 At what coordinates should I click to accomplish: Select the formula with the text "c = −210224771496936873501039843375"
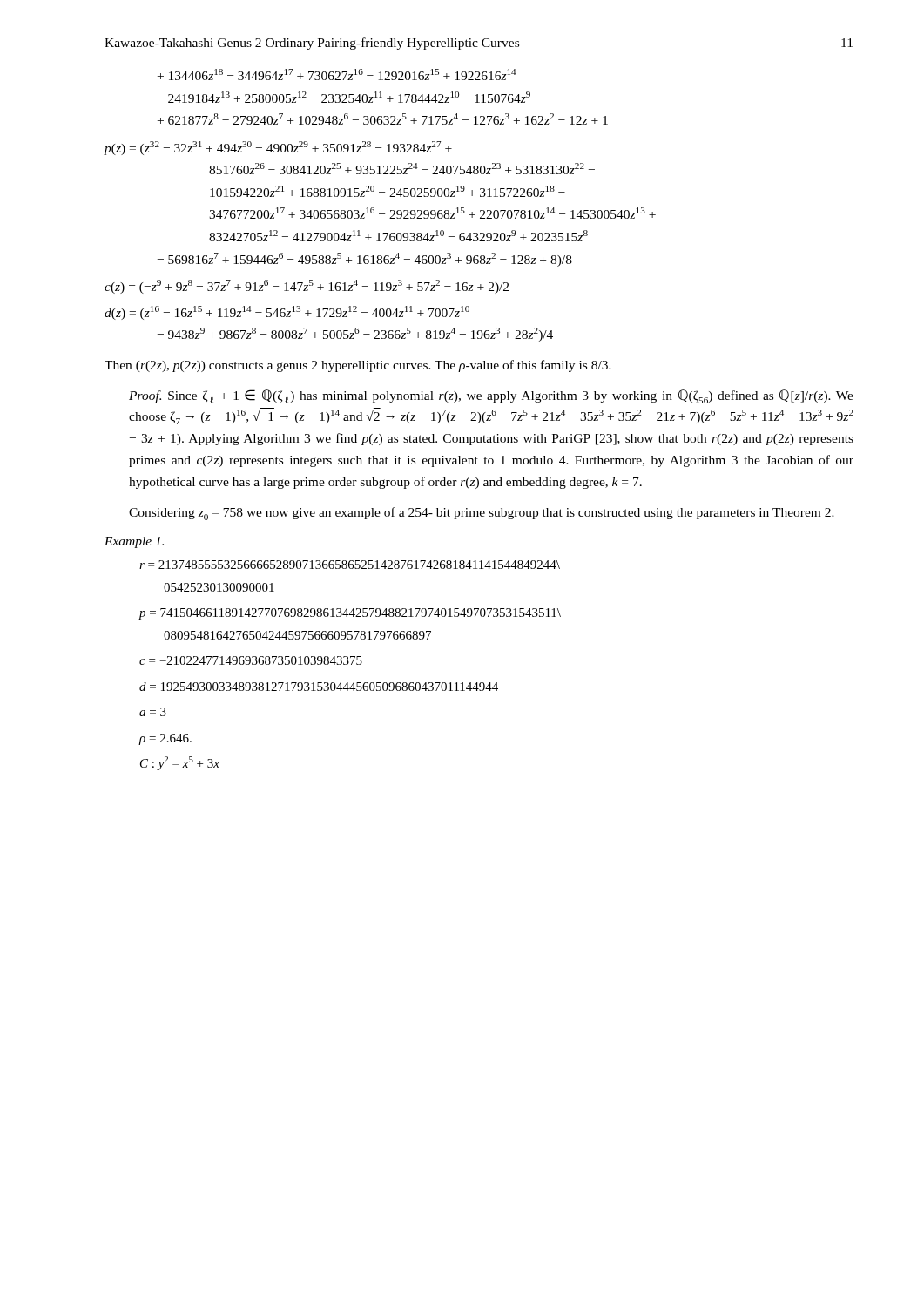[x=251, y=660]
